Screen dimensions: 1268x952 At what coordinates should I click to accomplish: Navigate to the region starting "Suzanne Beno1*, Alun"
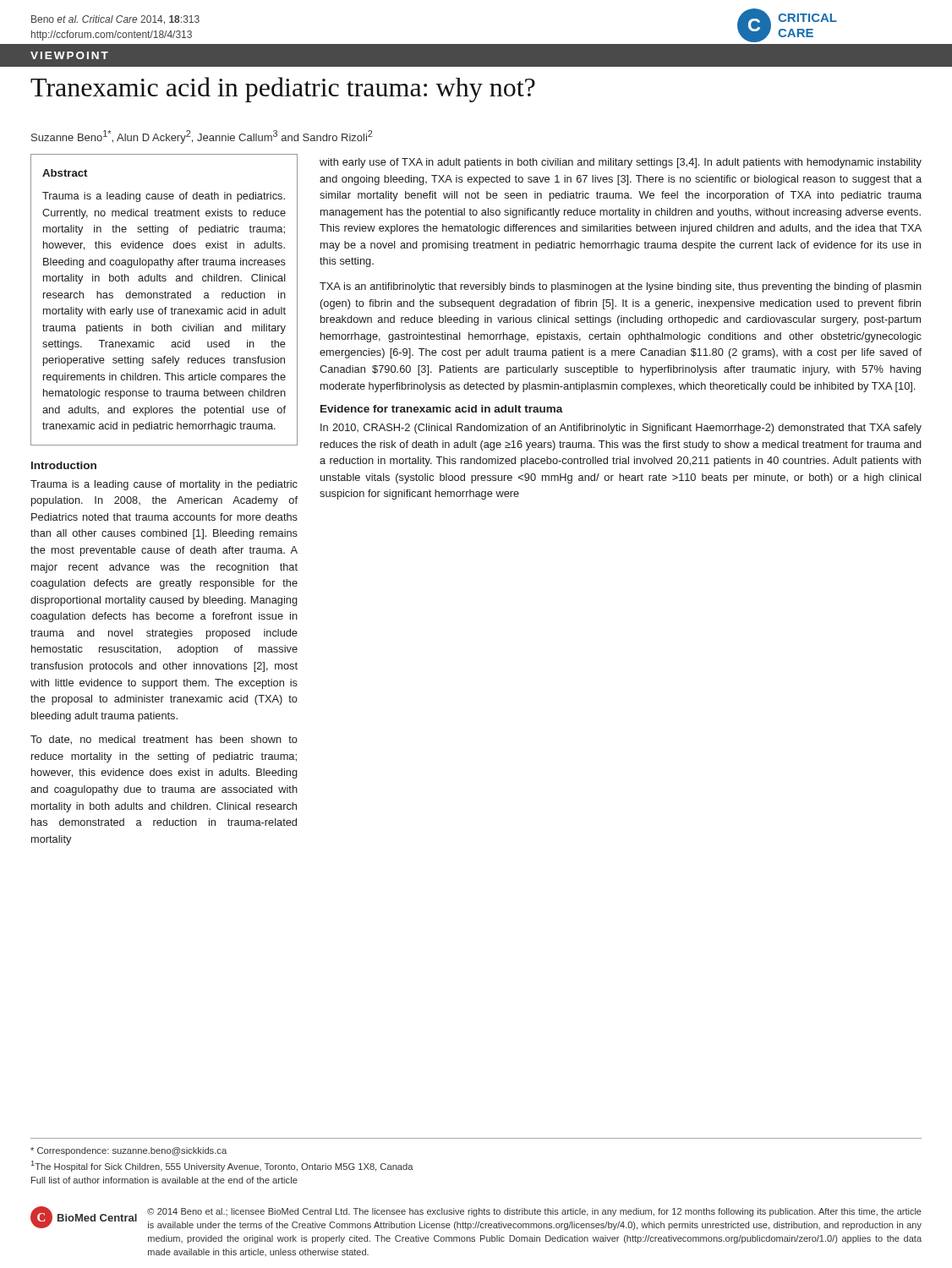tap(202, 136)
